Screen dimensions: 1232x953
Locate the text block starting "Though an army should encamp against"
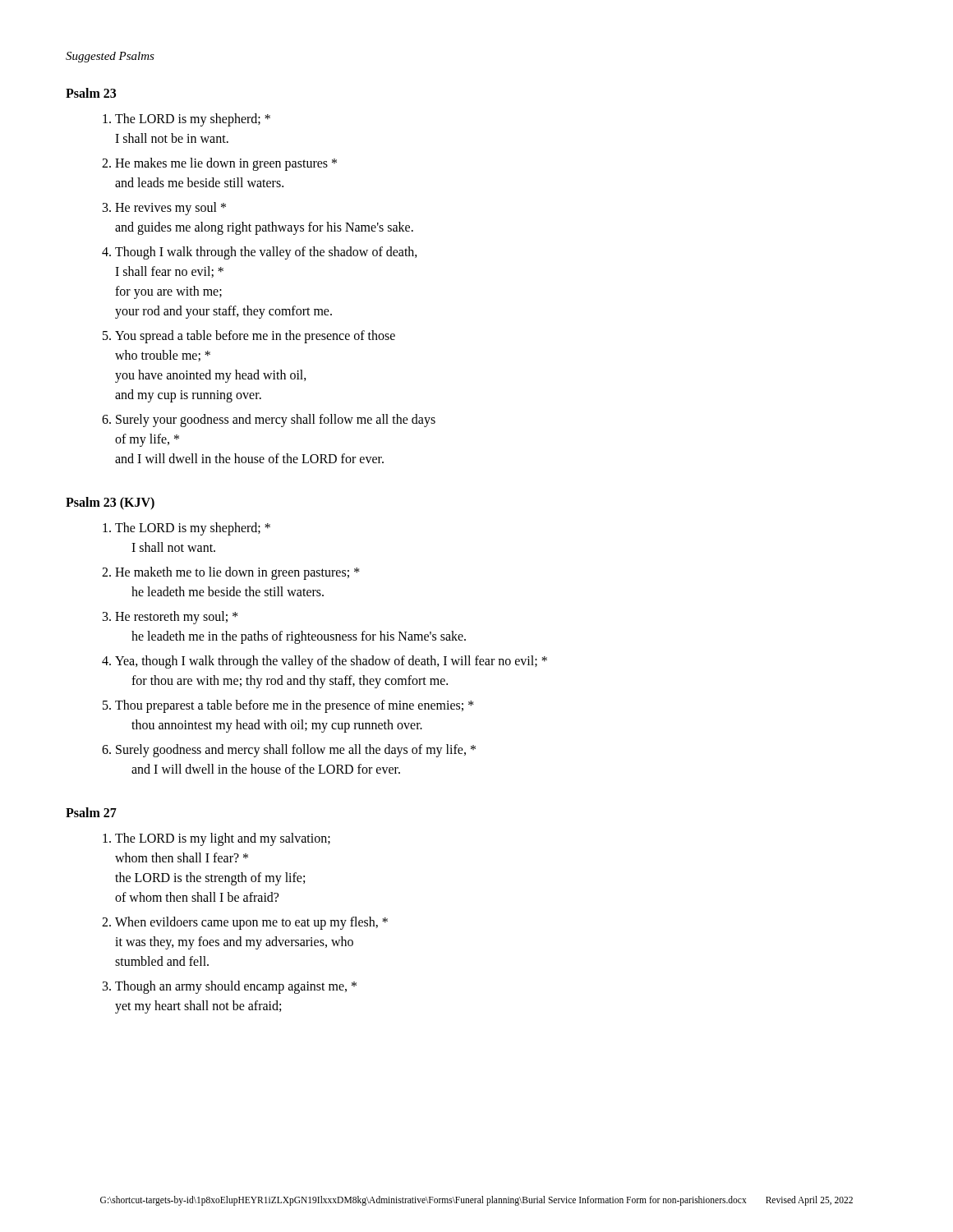236,987
